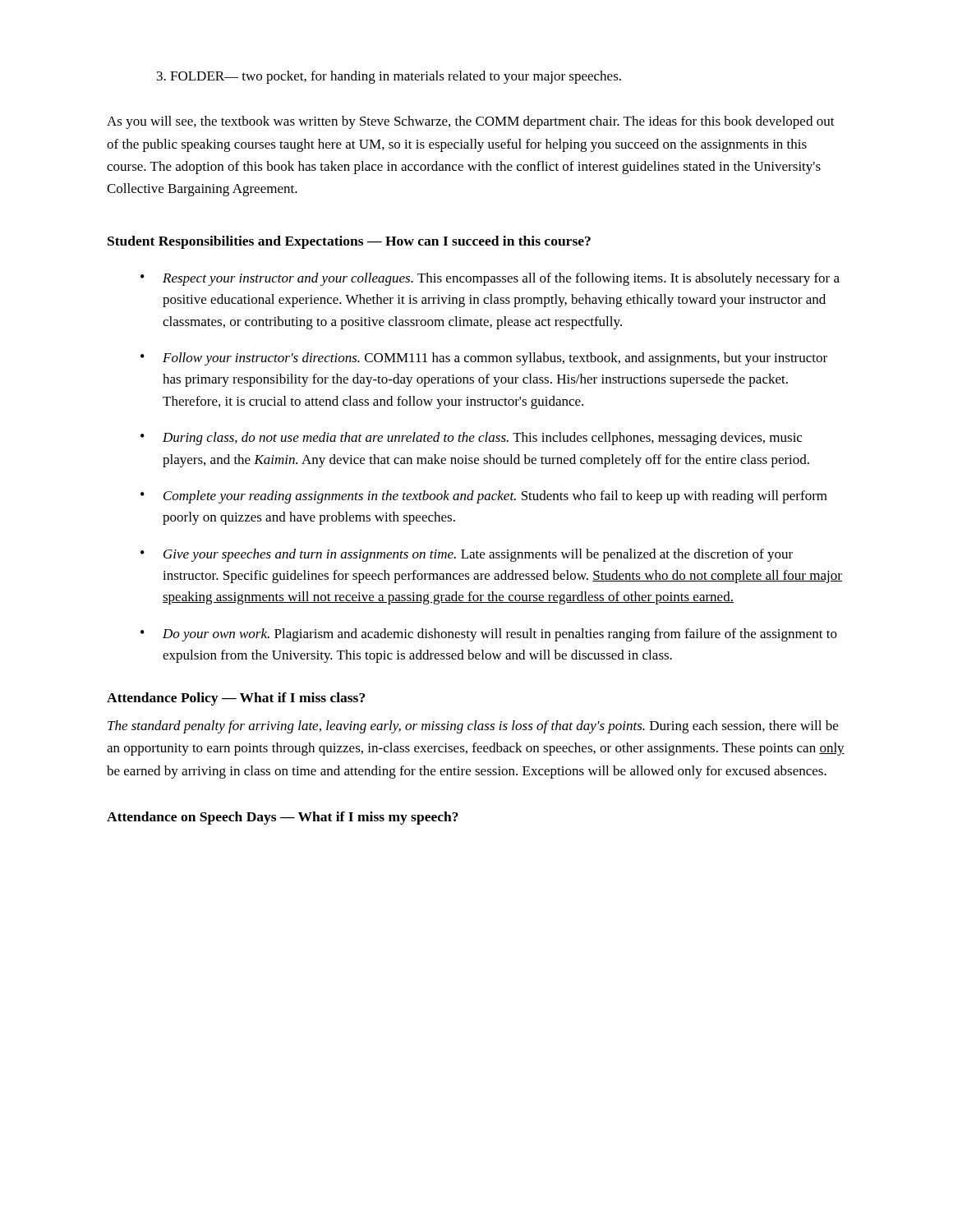The height and width of the screenshot is (1232, 953).
Task: Select the text starting "• Respect your instructor"
Action: tap(493, 300)
